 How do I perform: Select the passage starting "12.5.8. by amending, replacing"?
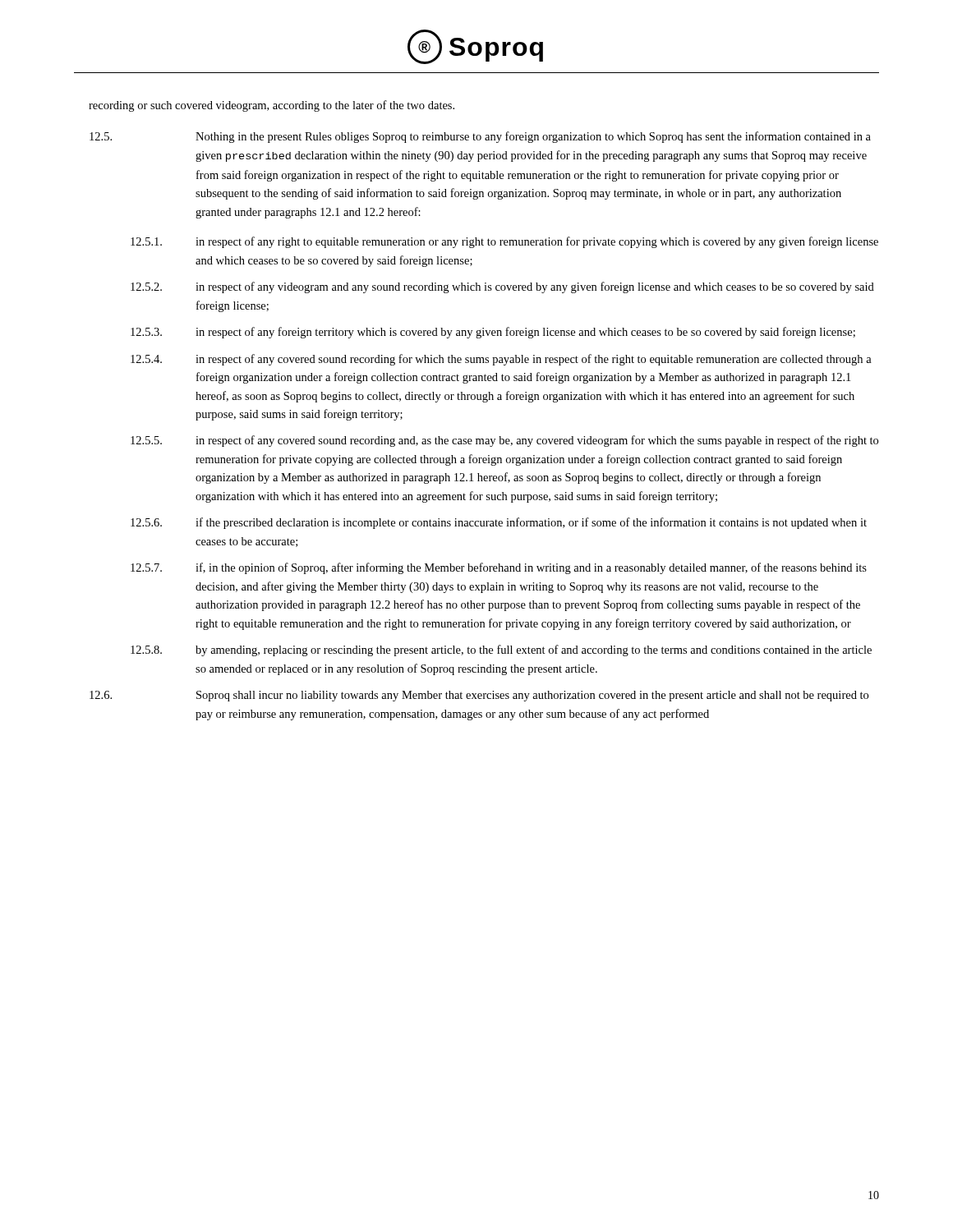pos(504,659)
